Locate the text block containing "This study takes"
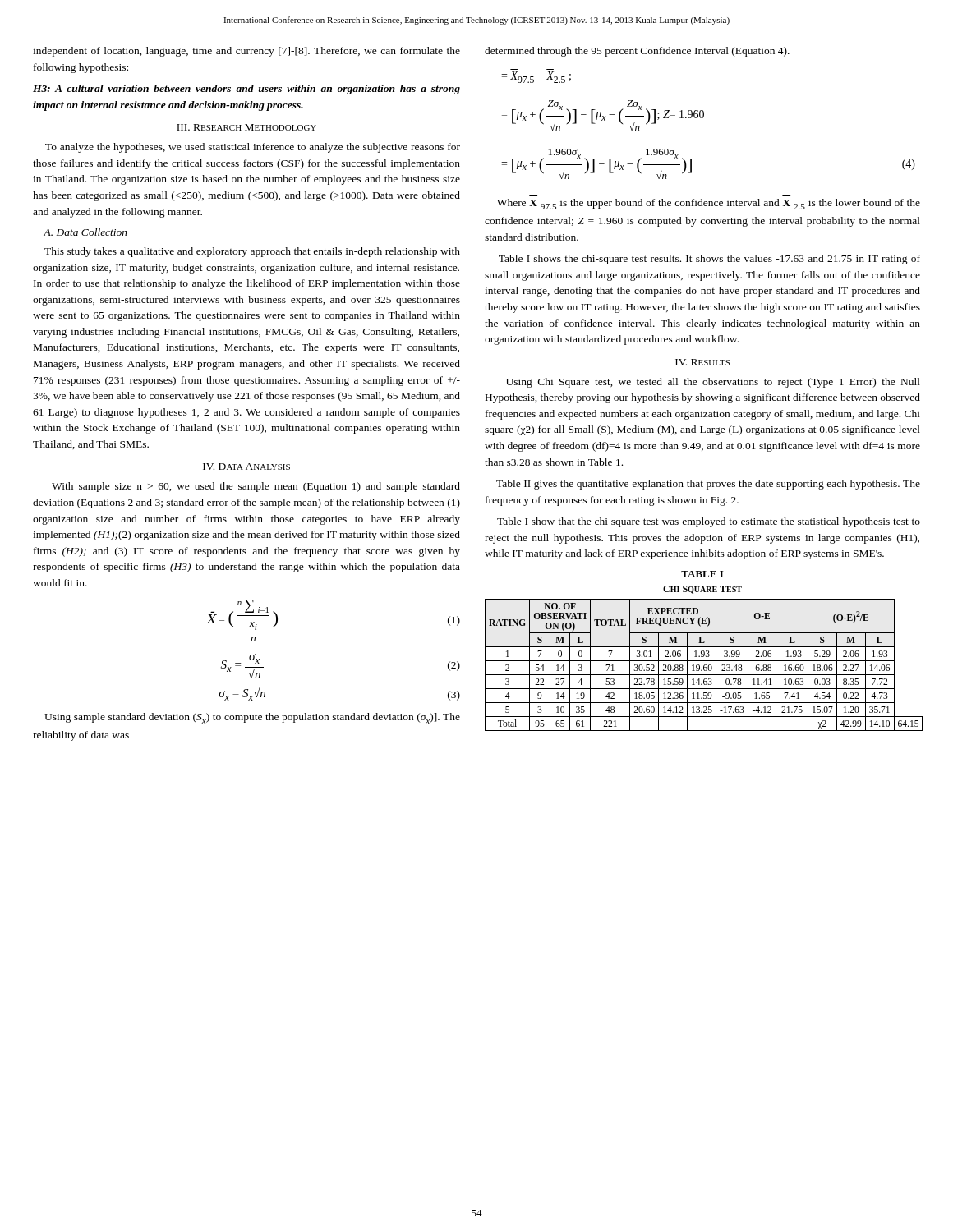Screen dimensions: 1232x953 [x=246, y=348]
